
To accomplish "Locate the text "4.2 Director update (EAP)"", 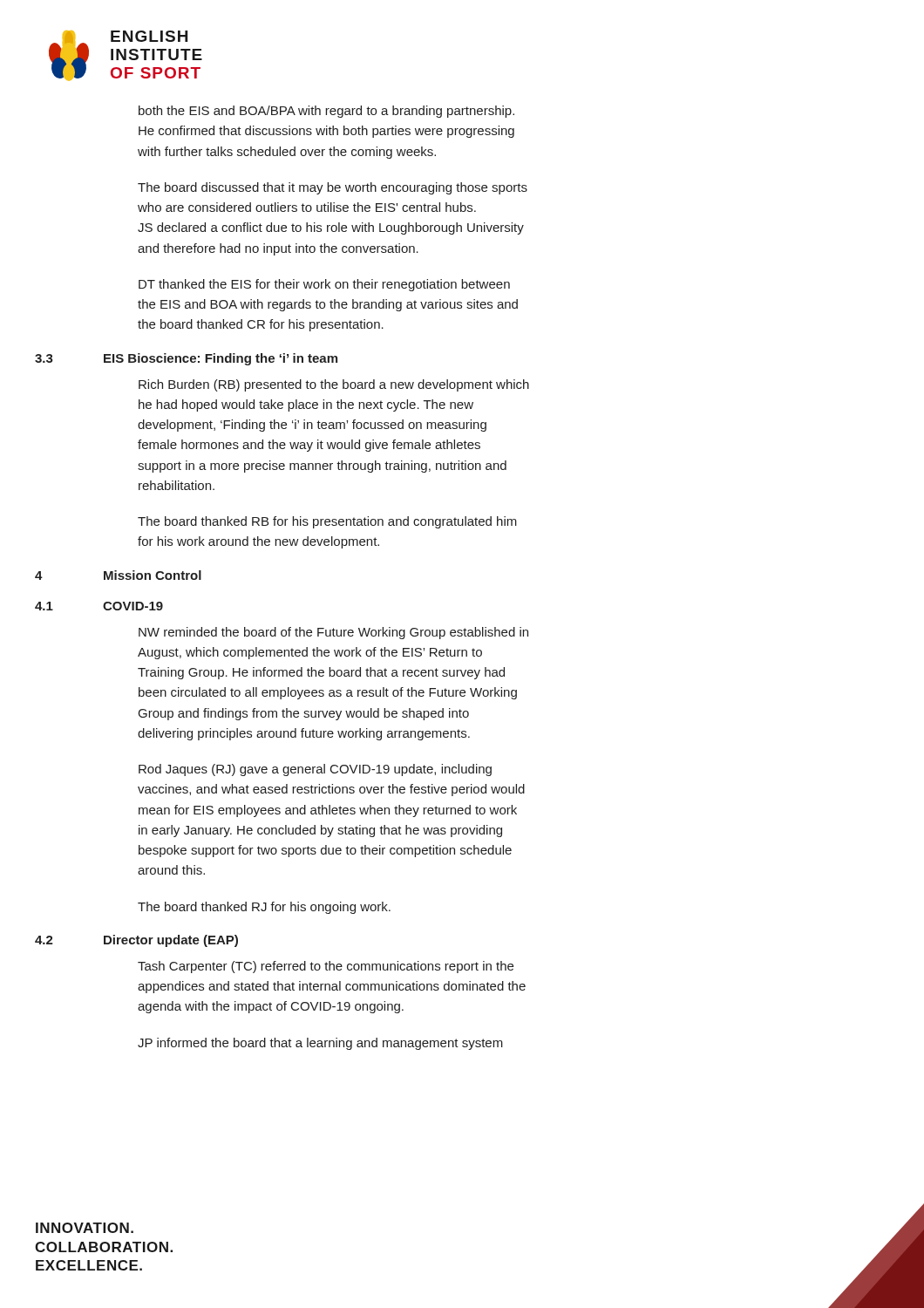I will pyautogui.click(x=137, y=939).
